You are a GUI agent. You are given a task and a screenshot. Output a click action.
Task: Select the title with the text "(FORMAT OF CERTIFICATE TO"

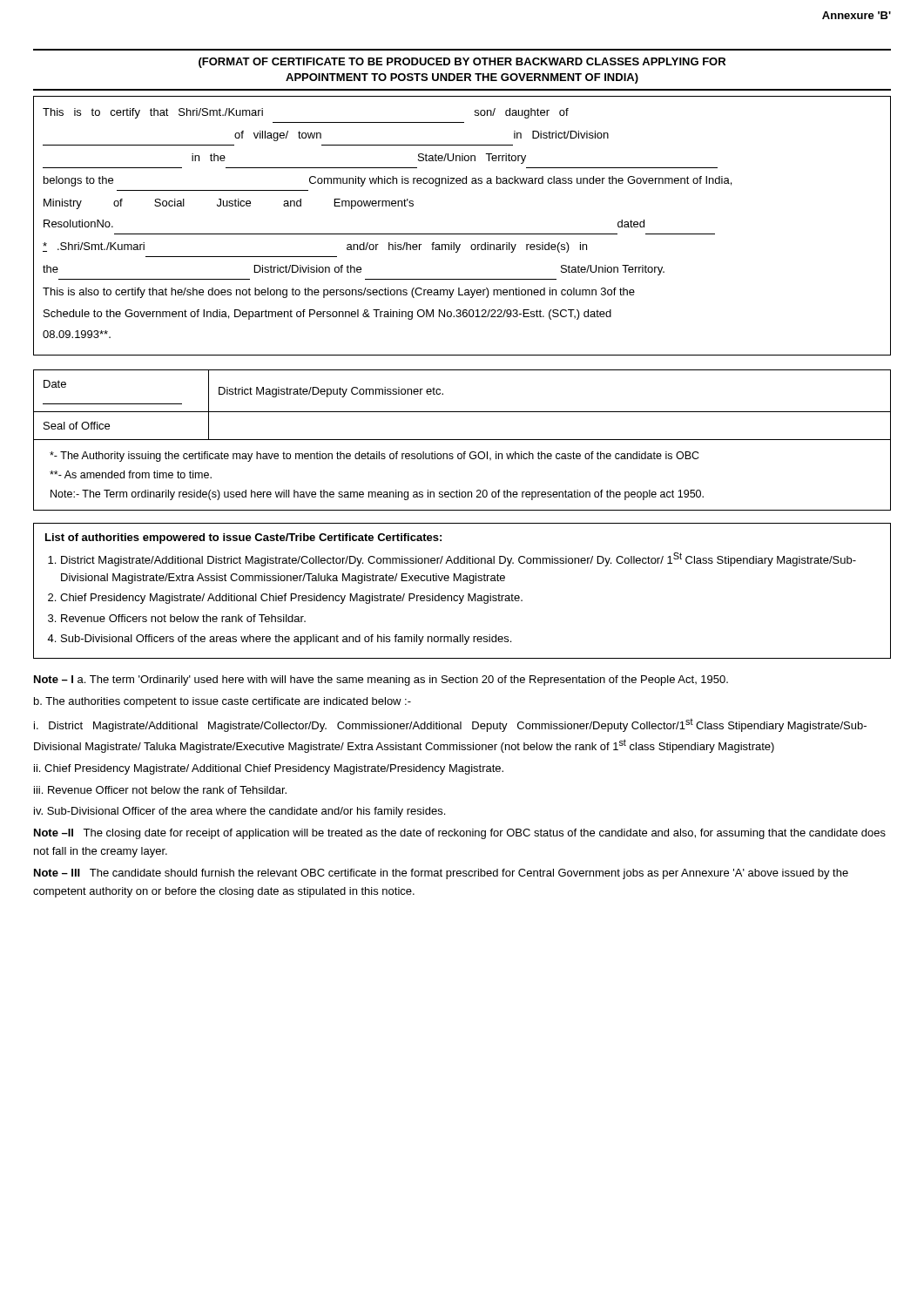(x=462, y=70)
